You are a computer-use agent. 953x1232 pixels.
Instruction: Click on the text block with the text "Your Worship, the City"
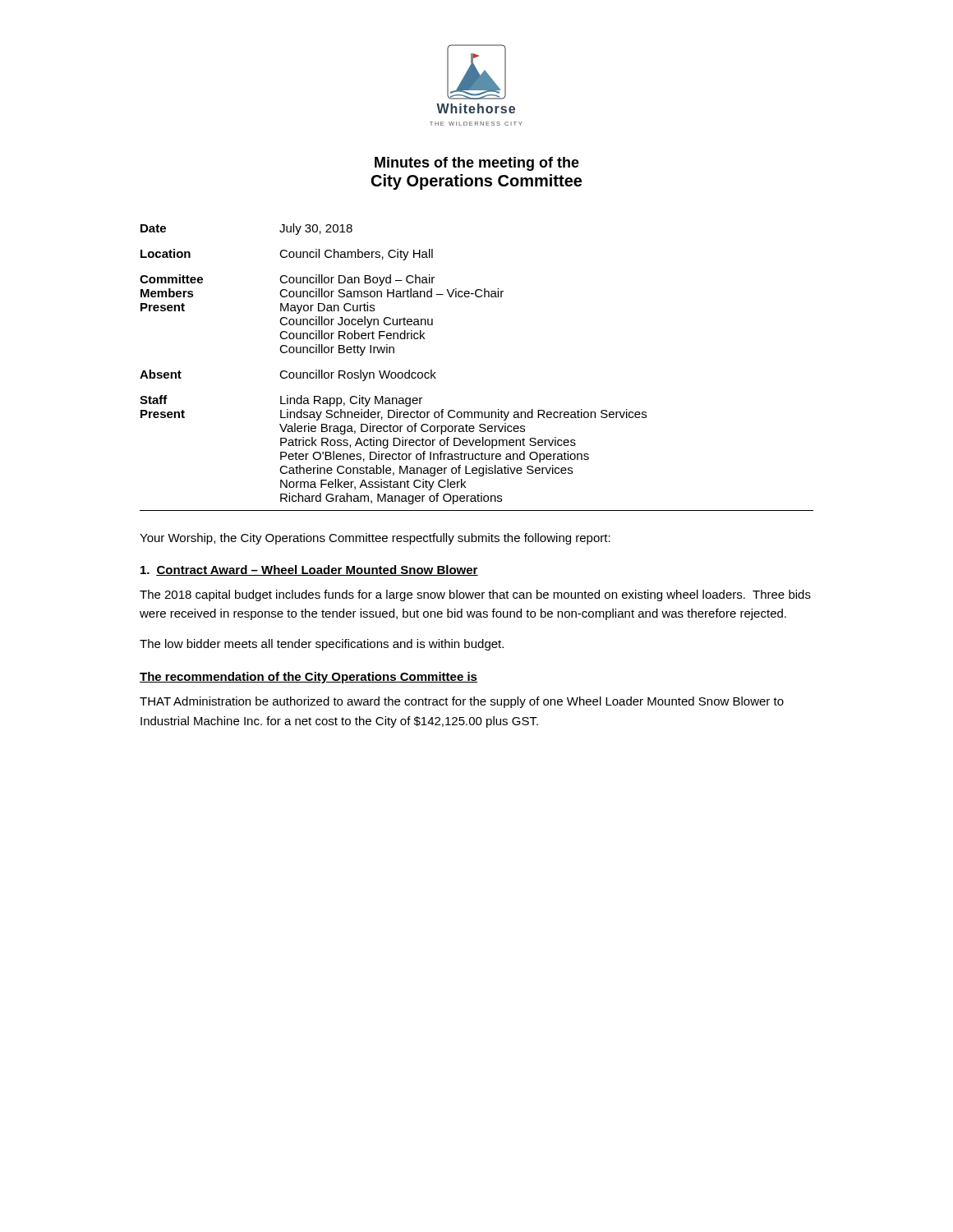(375, 538)
